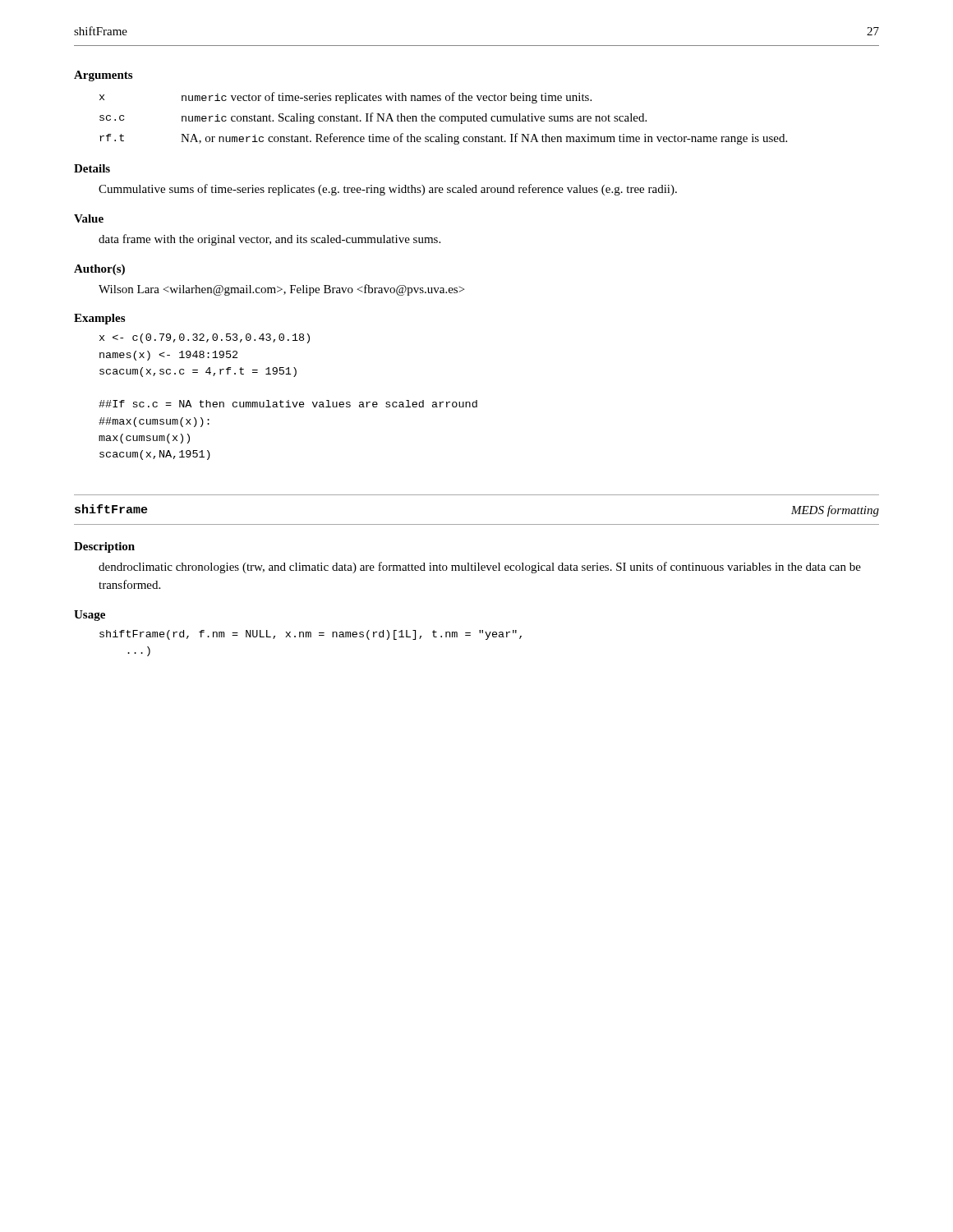Viewport: 953px width, 1232px height.
Task: Find the passage starting "x <- c(0.79,0.32,0.53,0.43,0.18)"
Action: [205, 338]
